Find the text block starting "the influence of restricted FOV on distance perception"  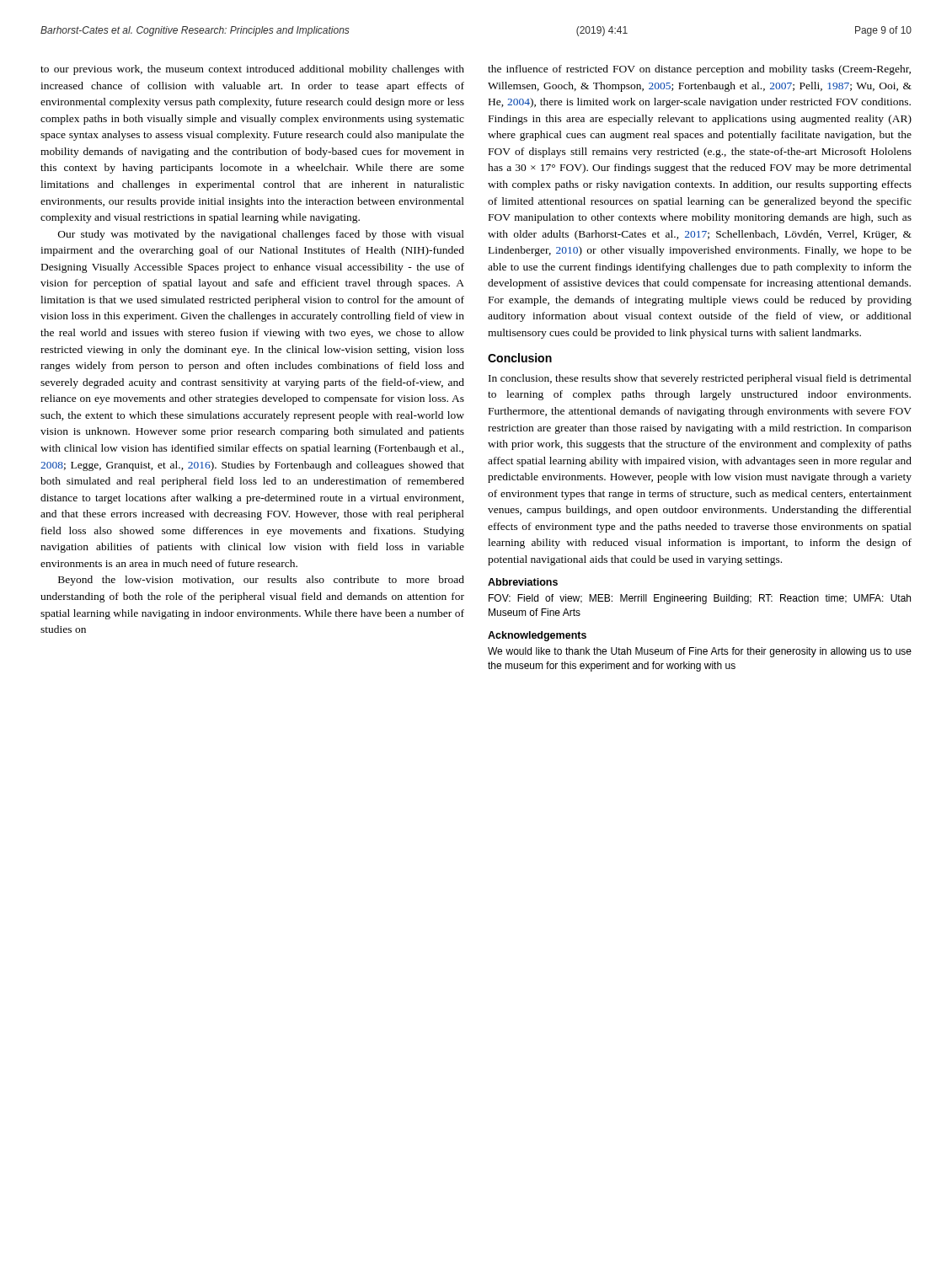700,201
